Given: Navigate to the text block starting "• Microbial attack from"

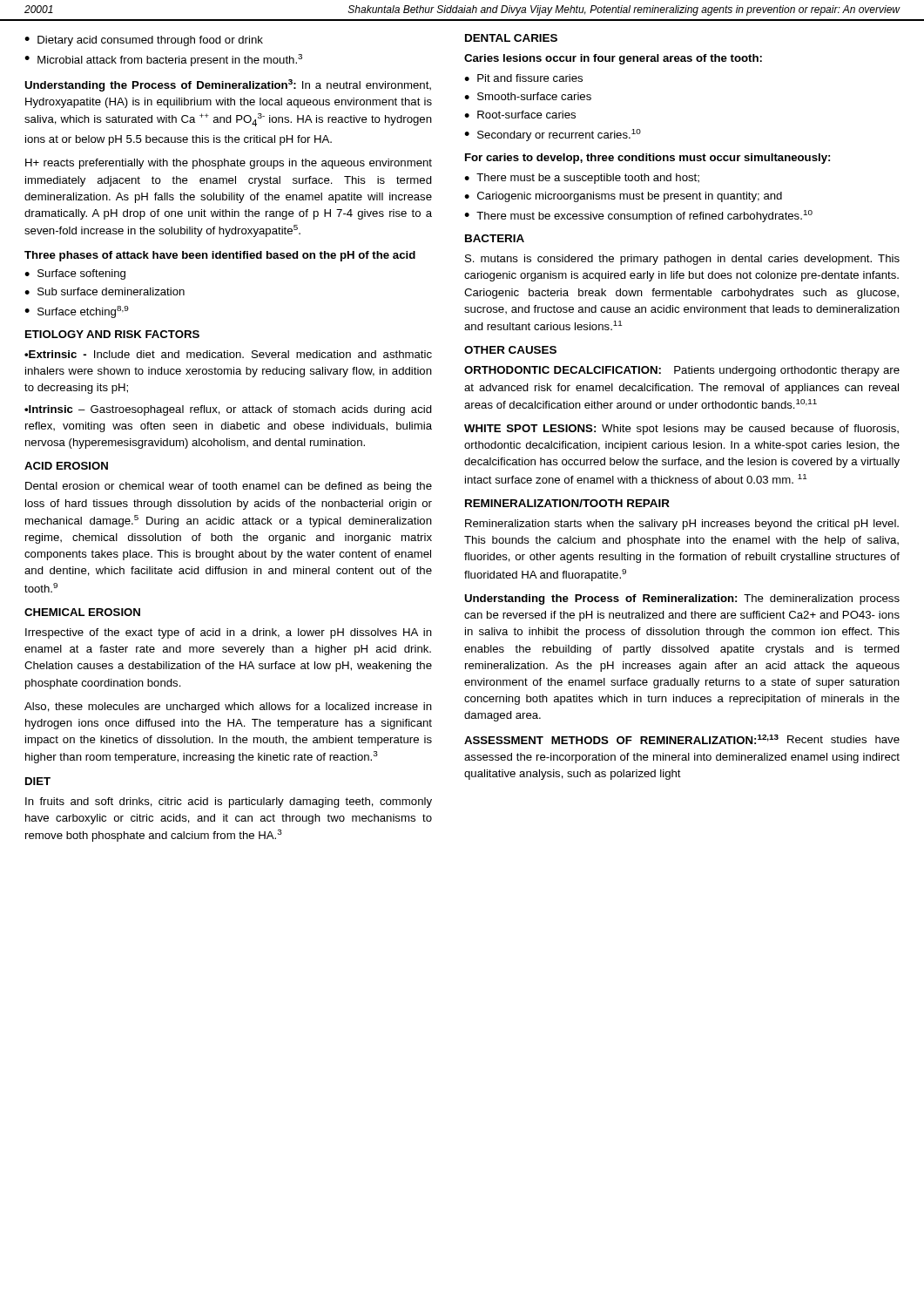Looking at the screenshot, I should tap(164, 60).
